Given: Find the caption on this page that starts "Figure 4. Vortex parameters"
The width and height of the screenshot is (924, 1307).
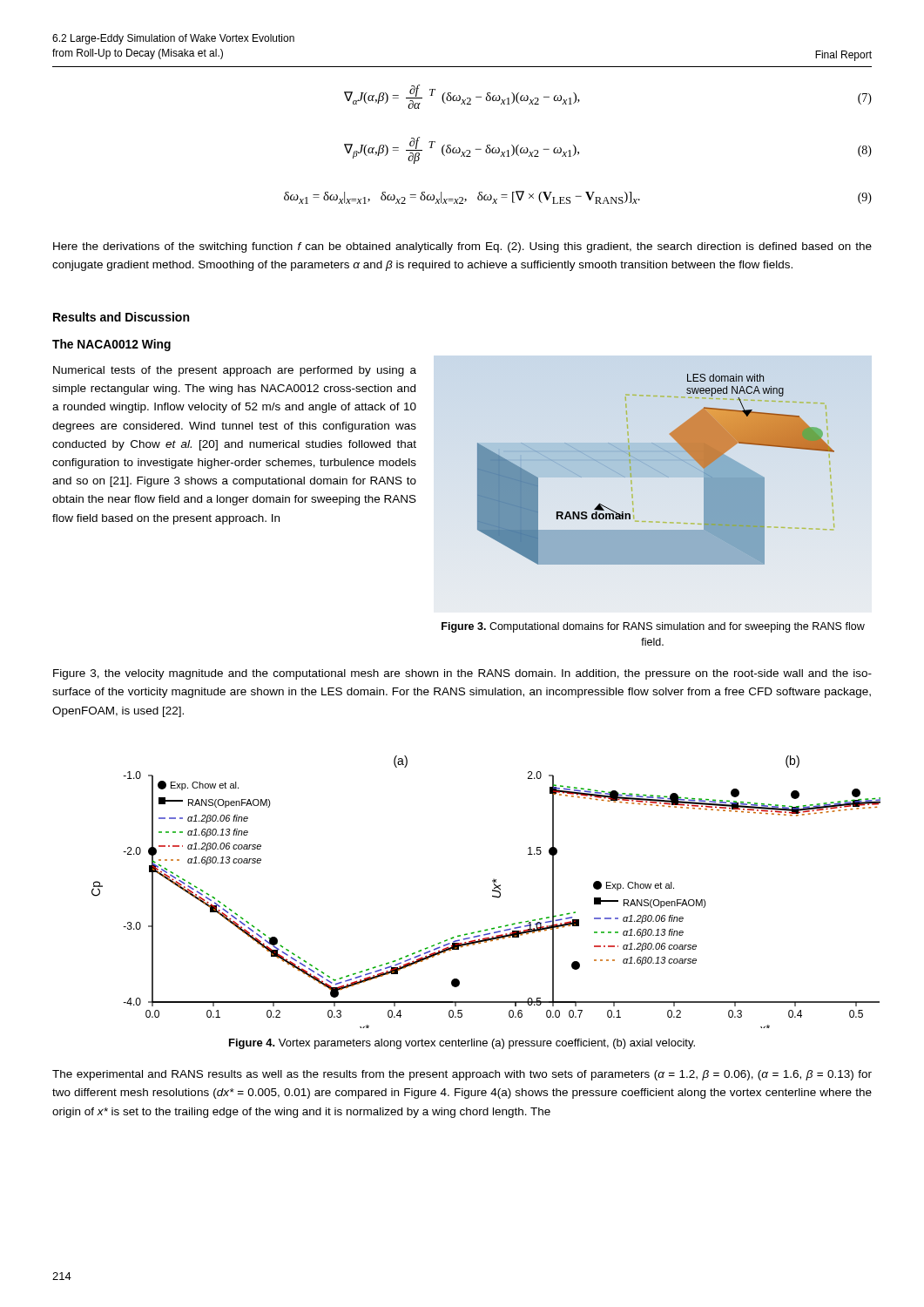Looking at the screenshot, I should 462,1043.
